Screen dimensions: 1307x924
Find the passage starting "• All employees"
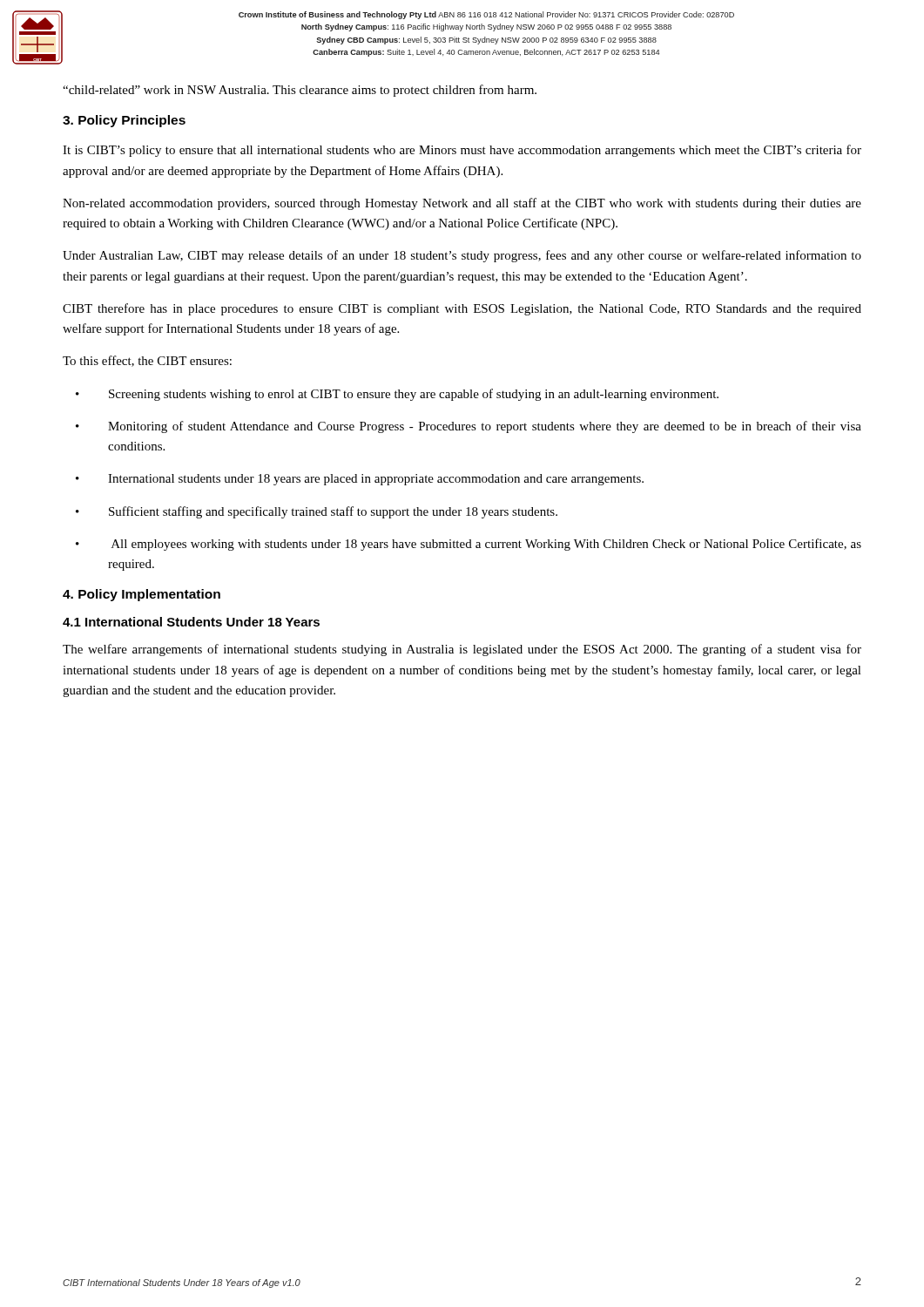point(462,554)
